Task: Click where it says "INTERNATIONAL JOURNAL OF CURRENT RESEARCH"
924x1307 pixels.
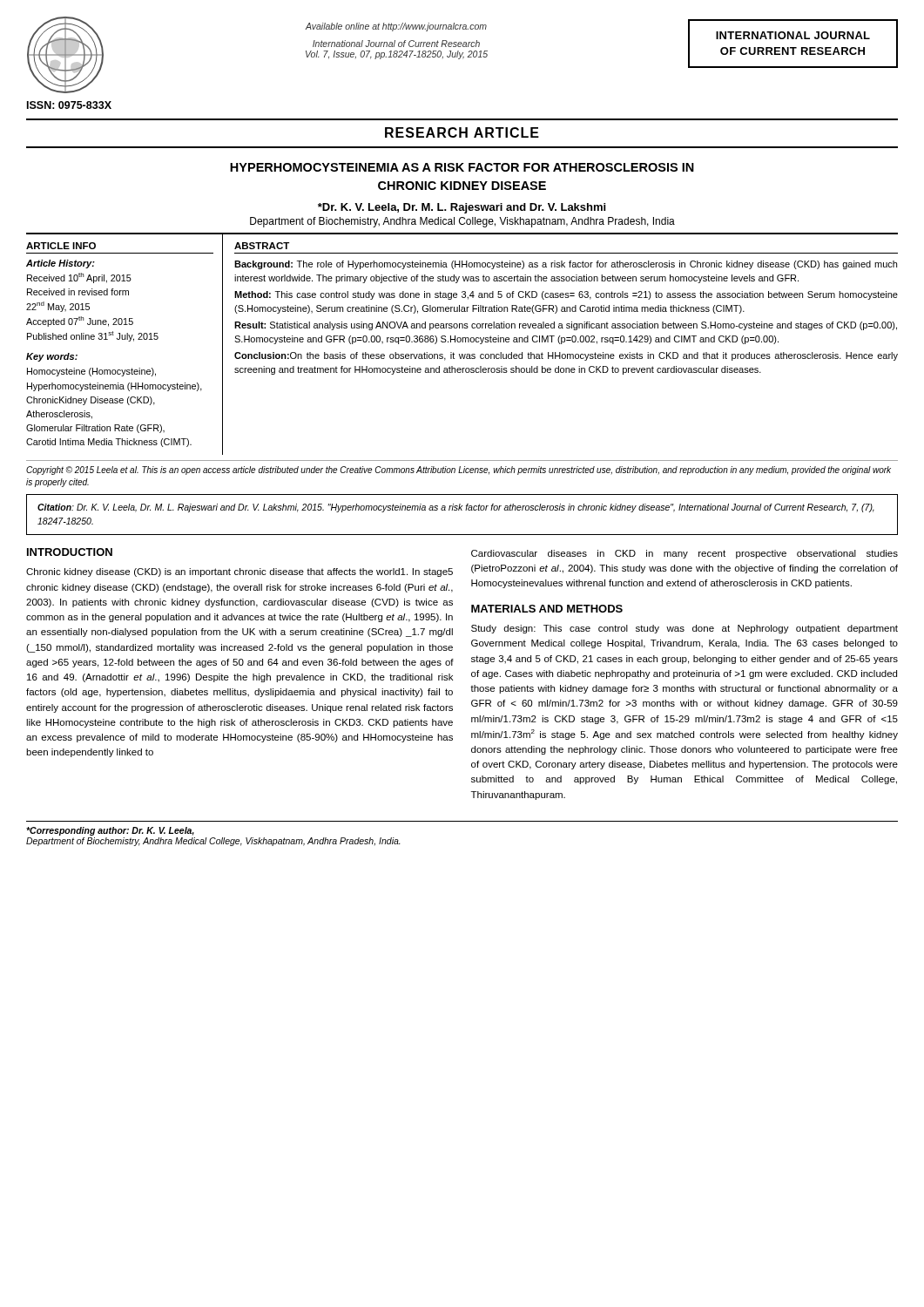Action: (x=793, y=44)
